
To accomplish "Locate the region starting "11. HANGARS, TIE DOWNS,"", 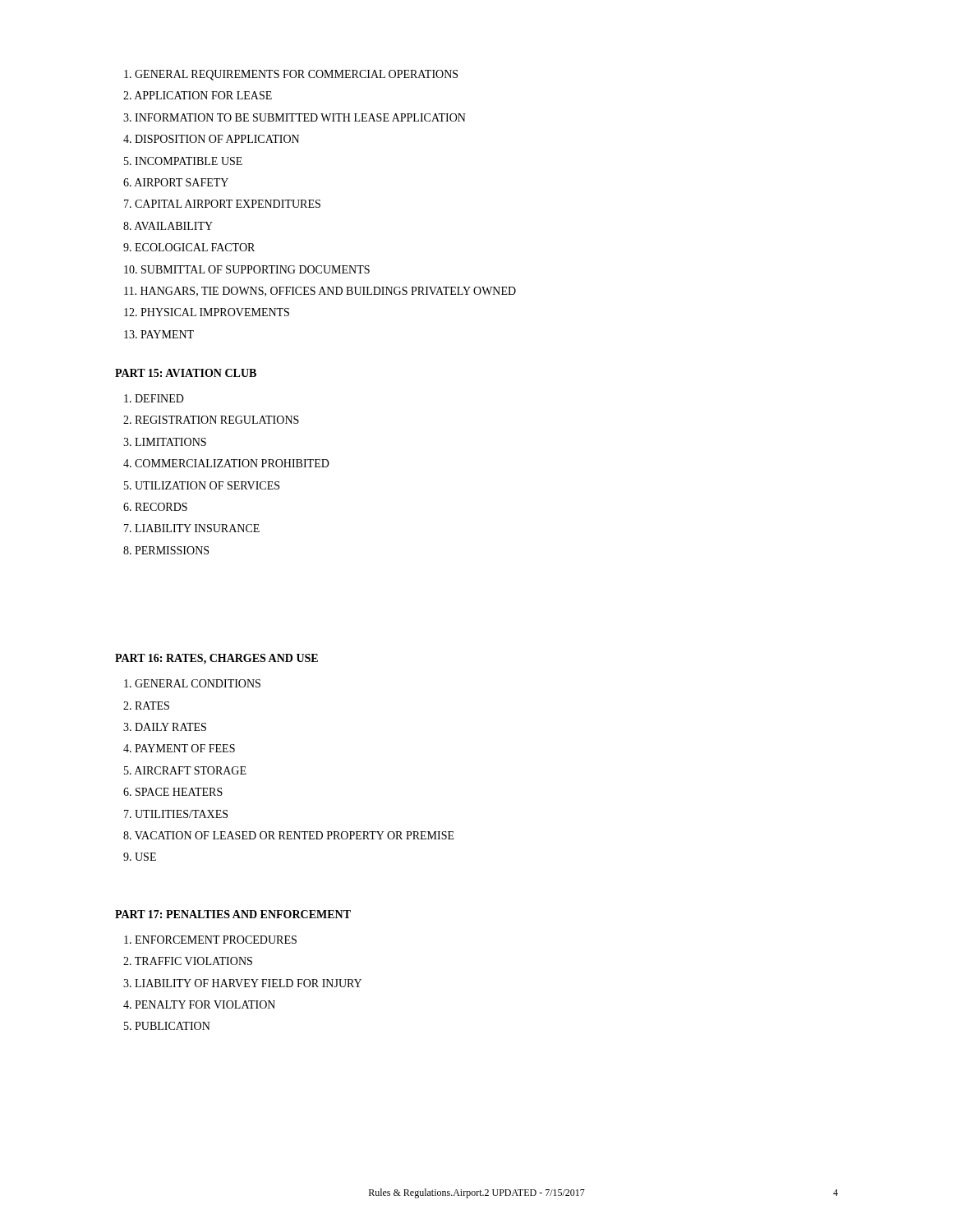I will point(320,291).
